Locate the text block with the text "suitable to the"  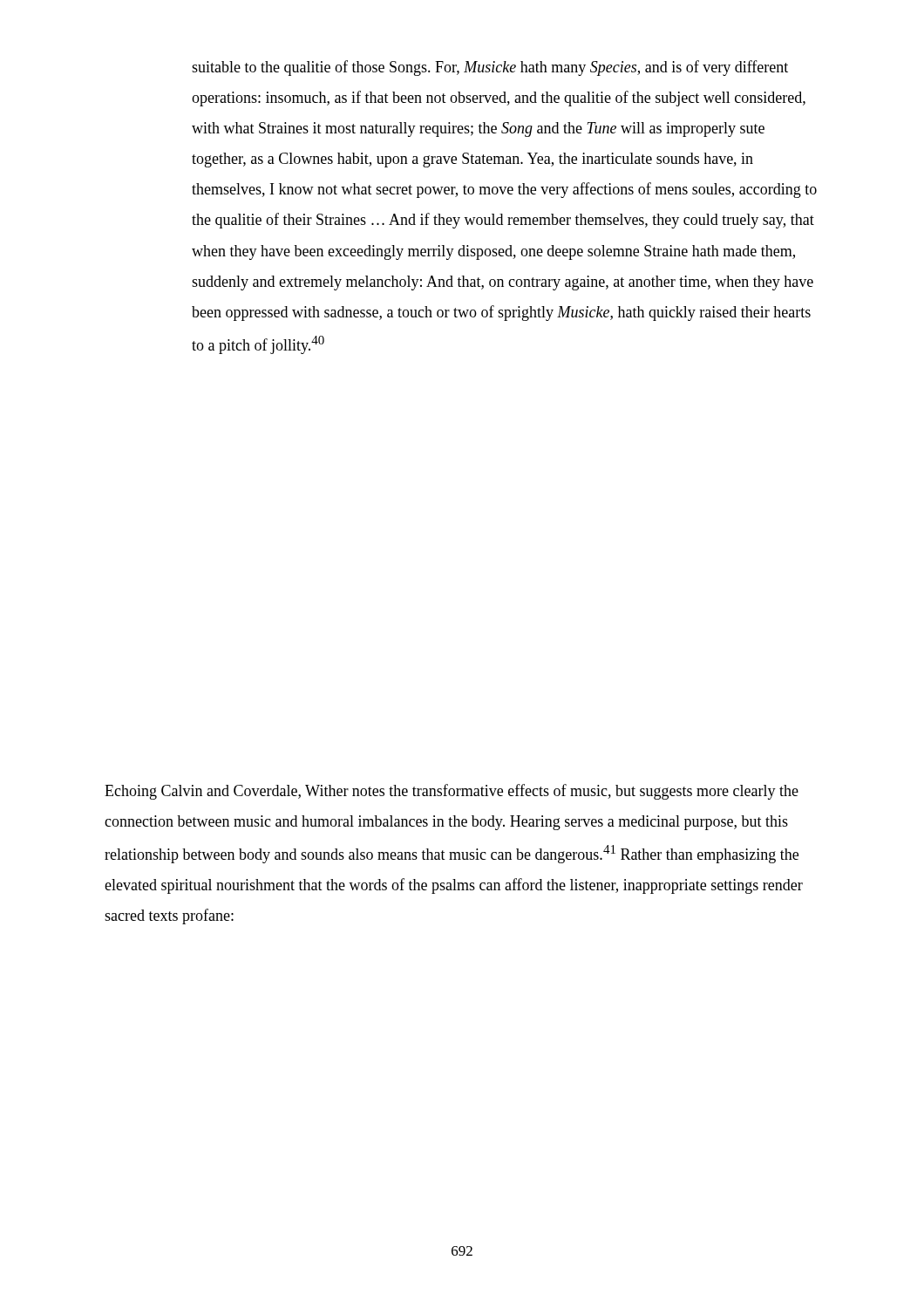506,207
